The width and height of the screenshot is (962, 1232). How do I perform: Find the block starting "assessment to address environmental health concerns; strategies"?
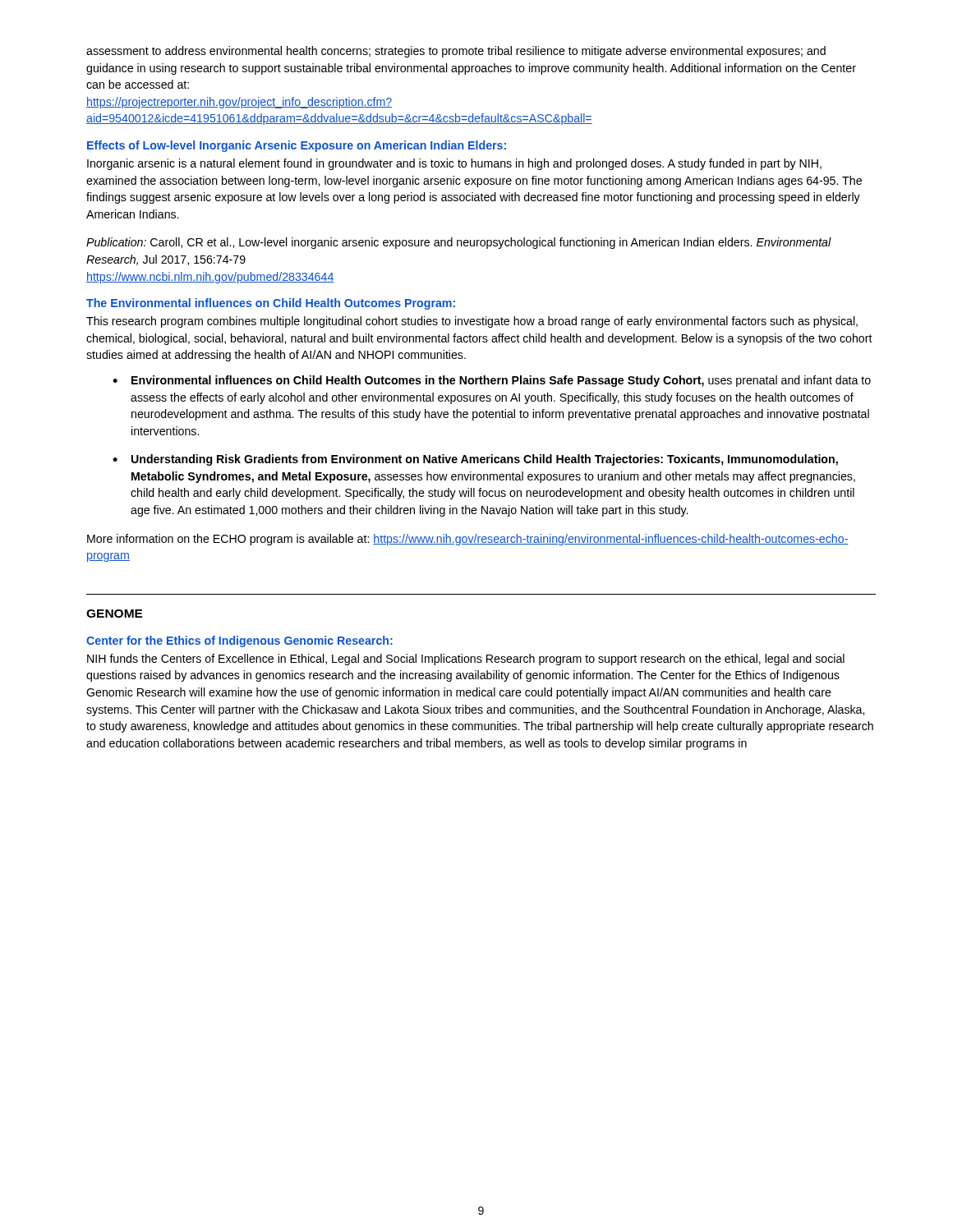(456, 52)
